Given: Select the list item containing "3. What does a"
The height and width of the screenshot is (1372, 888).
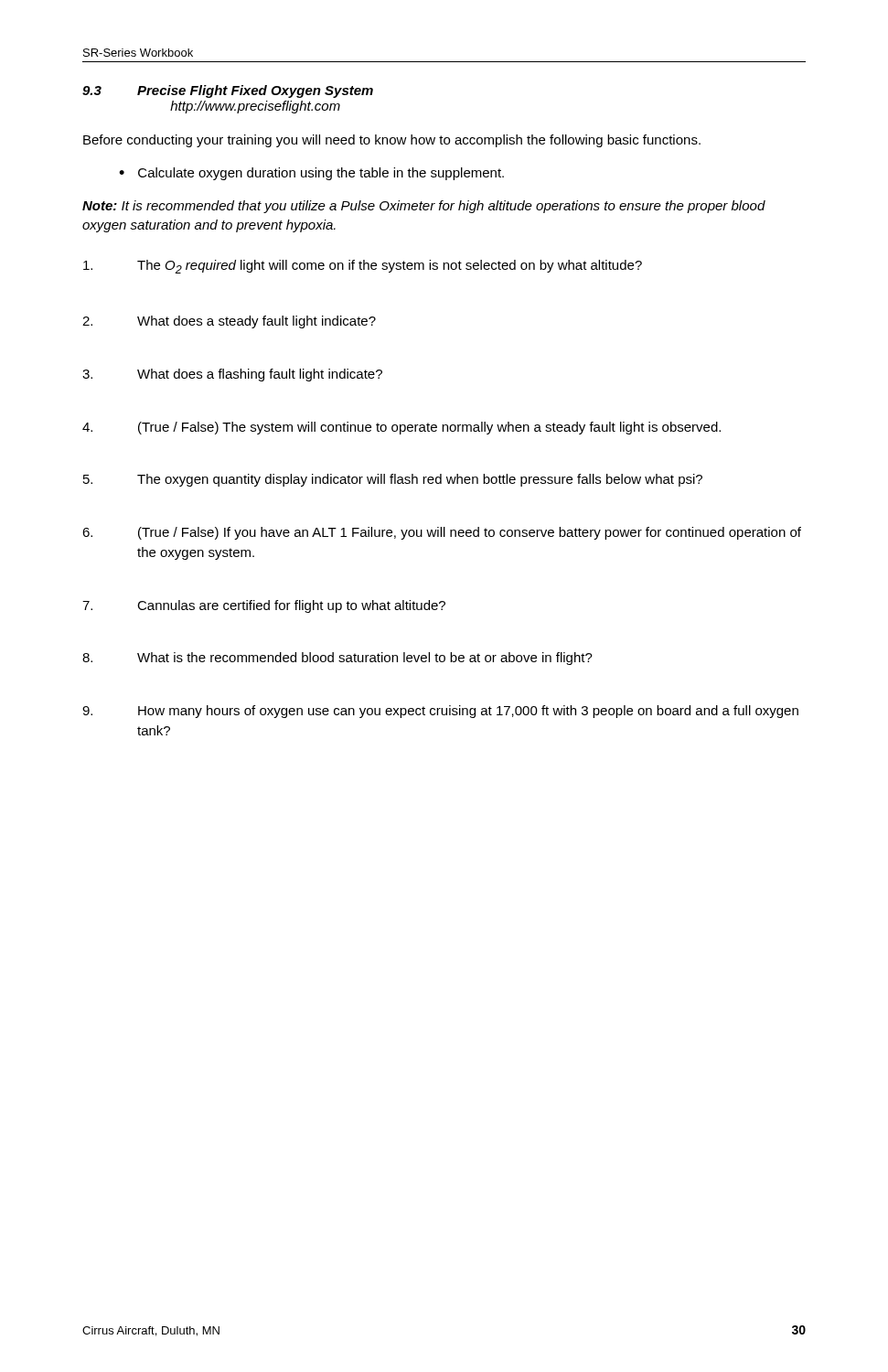Looking at the screenshot, I should click(x=232, y=375).
